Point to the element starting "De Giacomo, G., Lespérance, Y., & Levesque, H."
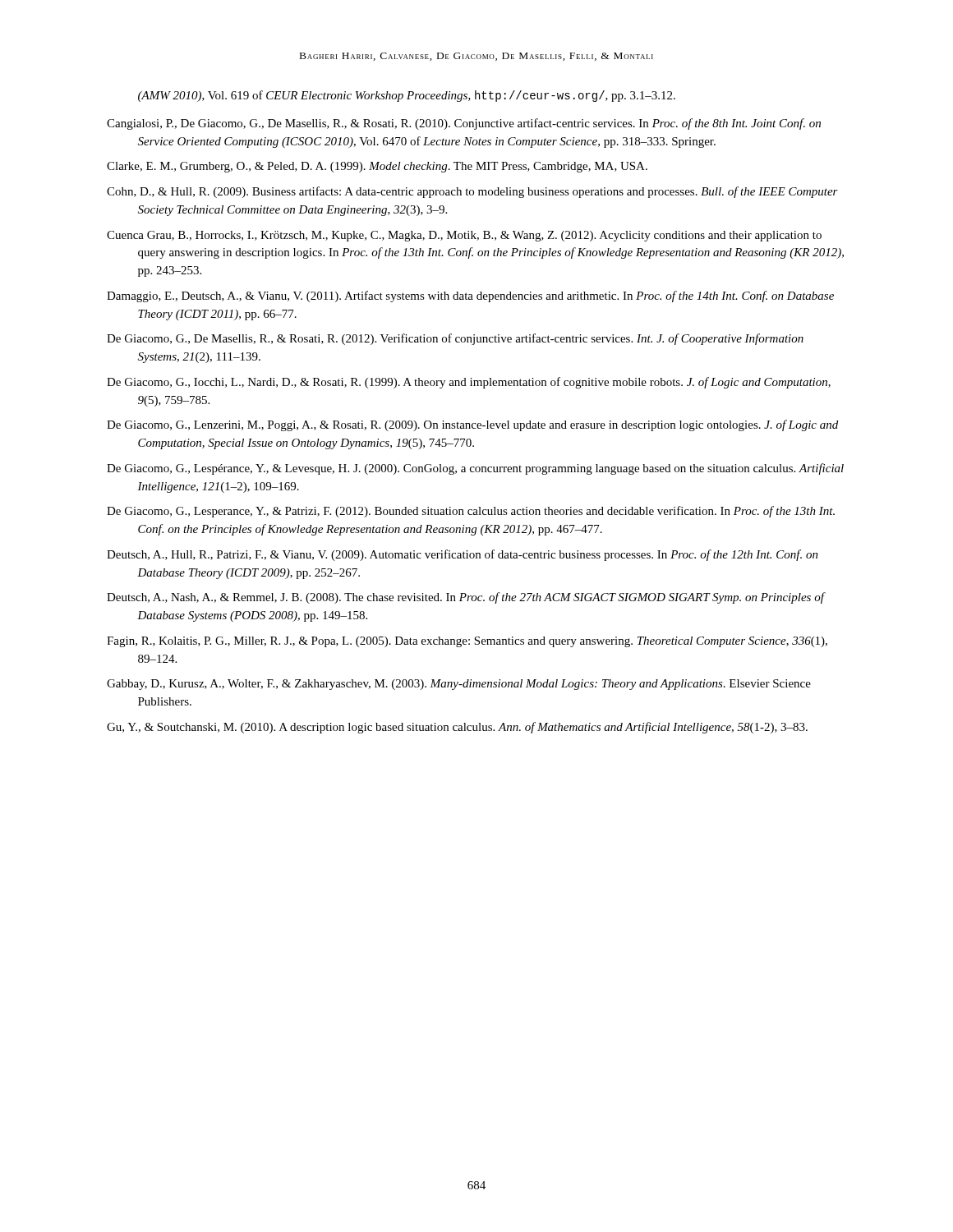The image size is (953, 1232). (x=475, y=477)
